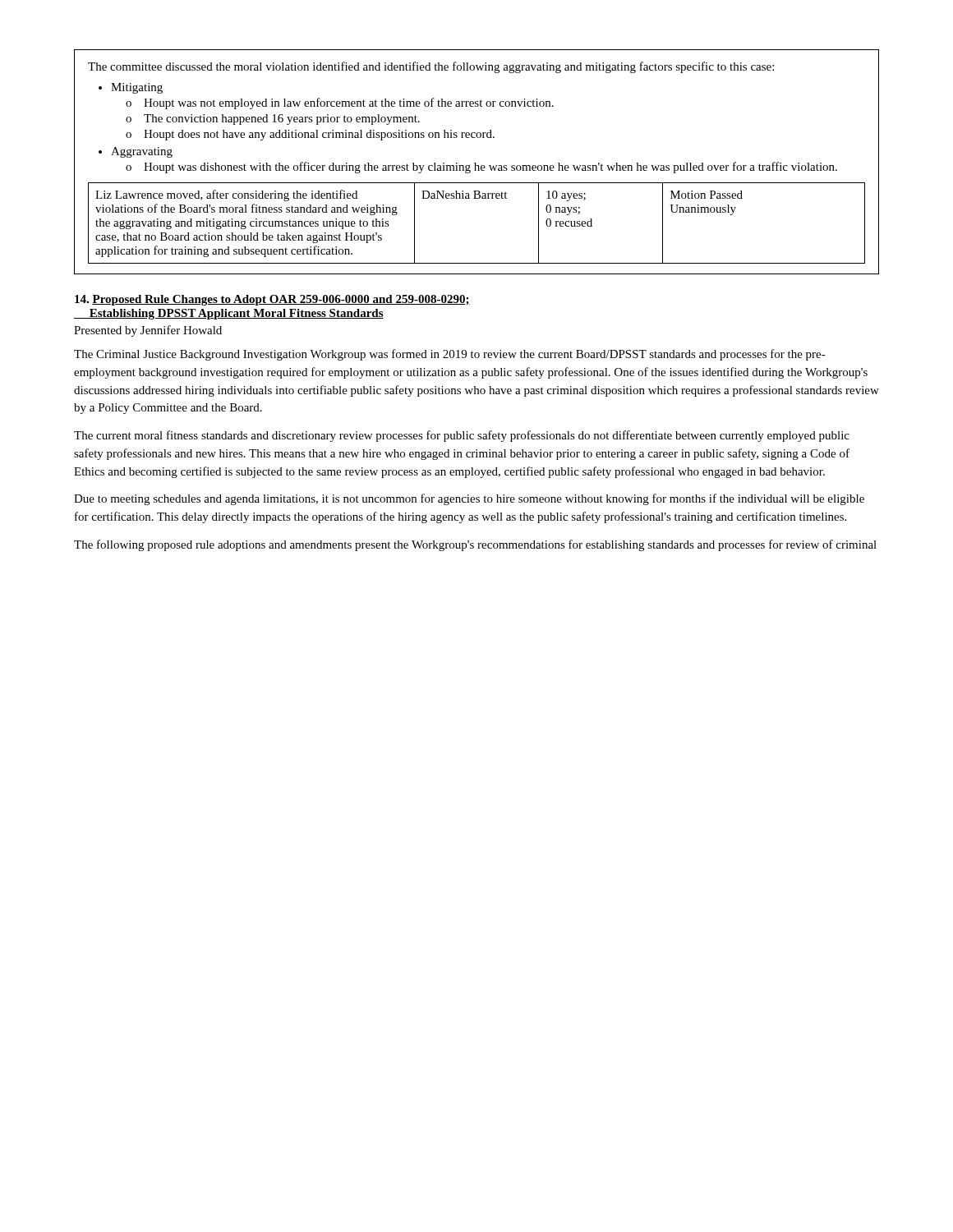This screenshot has width=953, height=1232.
Task: Select the region starting "Houpt was not"
Action: (349, 103)
